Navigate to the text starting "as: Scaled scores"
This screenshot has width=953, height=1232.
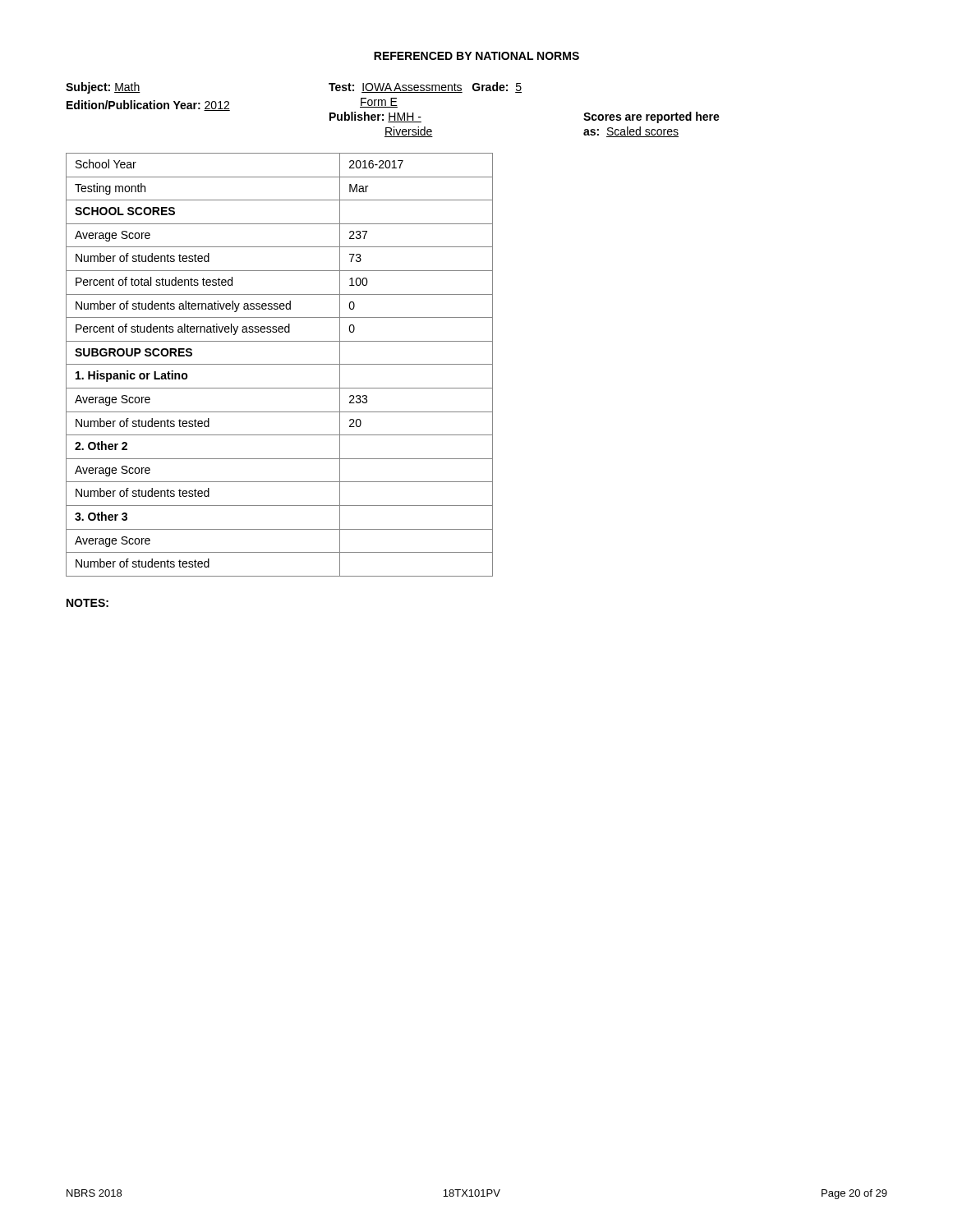631,131
